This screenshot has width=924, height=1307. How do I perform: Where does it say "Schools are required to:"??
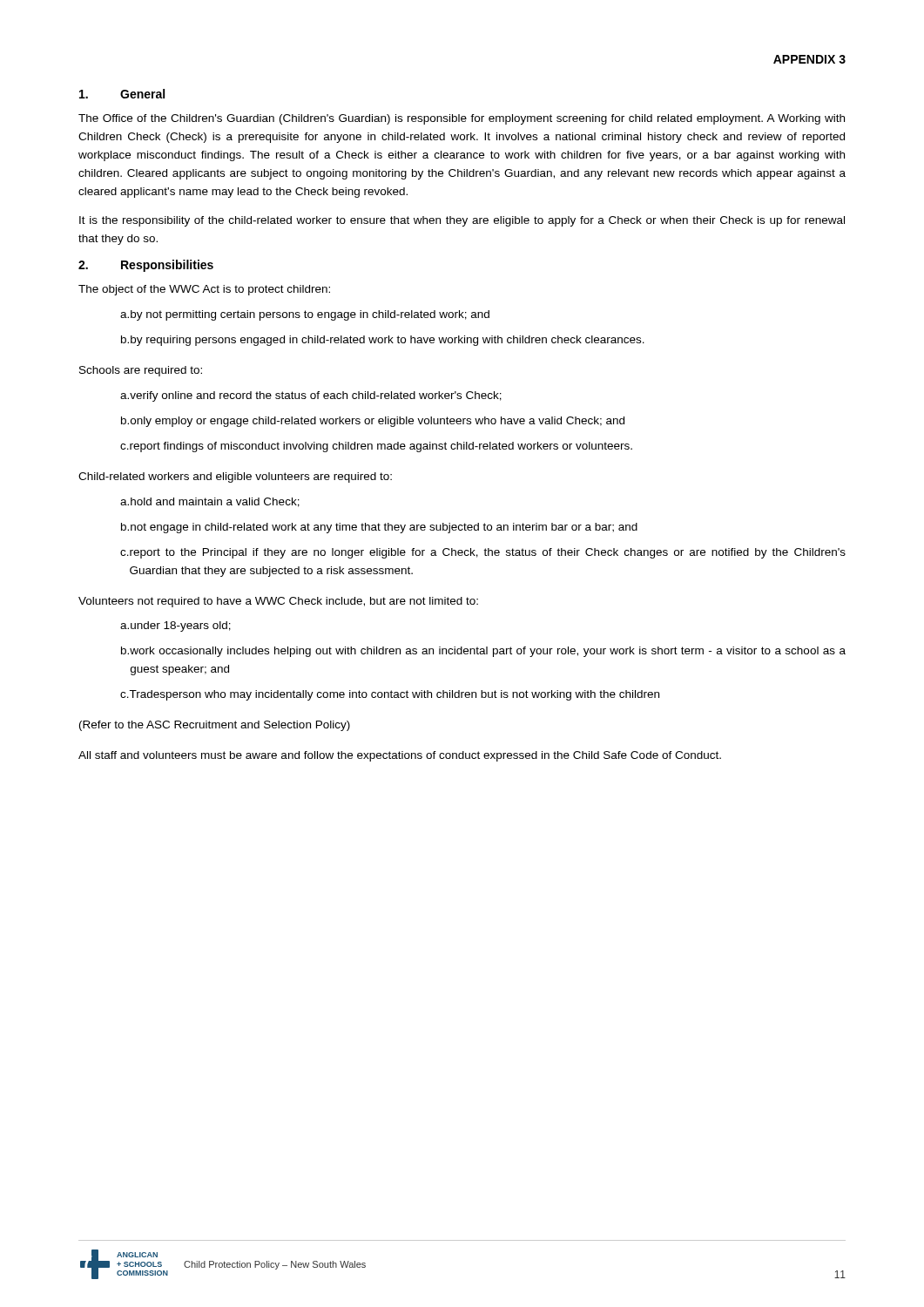(x=141, y=370)
